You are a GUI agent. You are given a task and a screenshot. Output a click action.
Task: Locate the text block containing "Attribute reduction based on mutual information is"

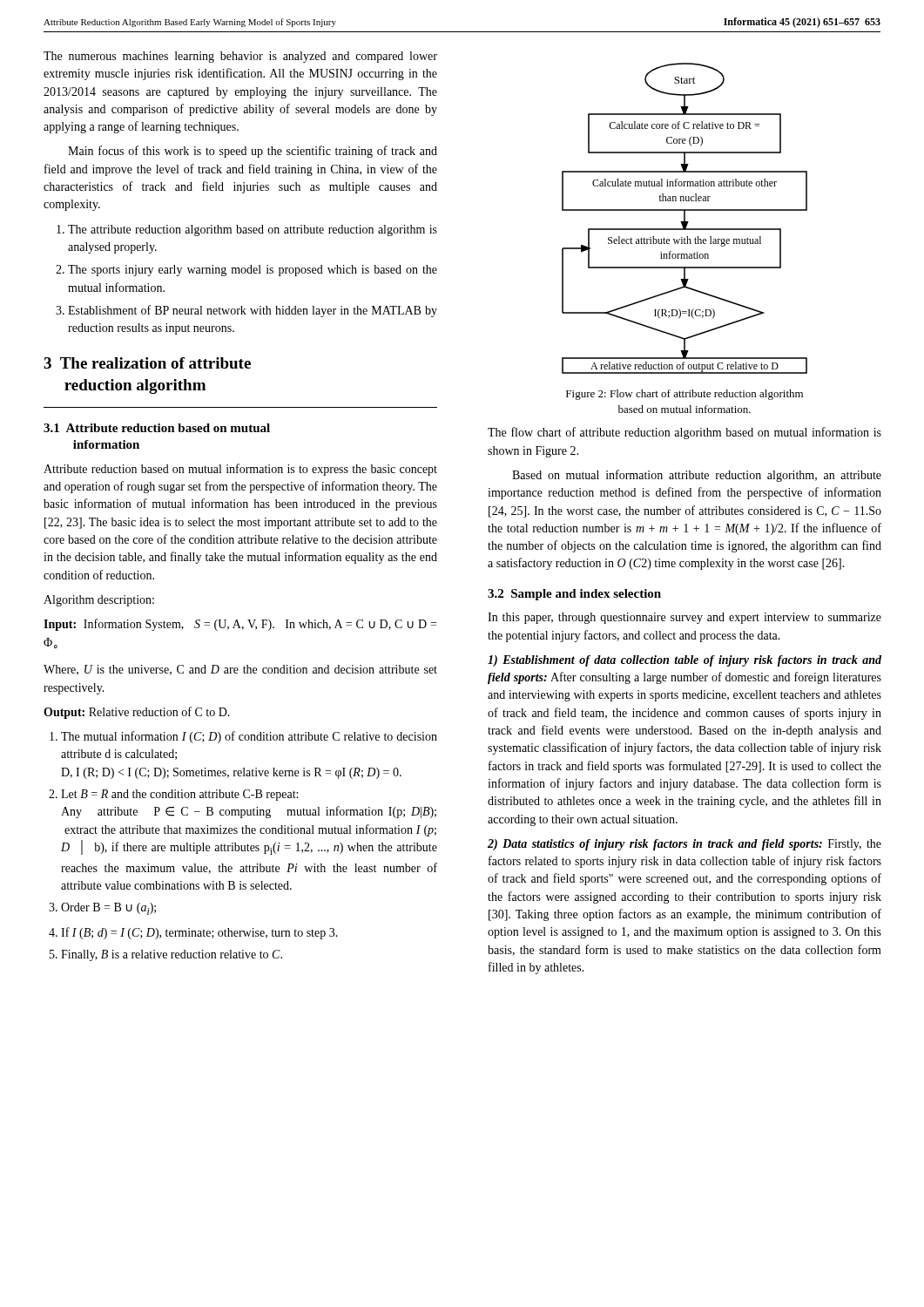point(240,535)
